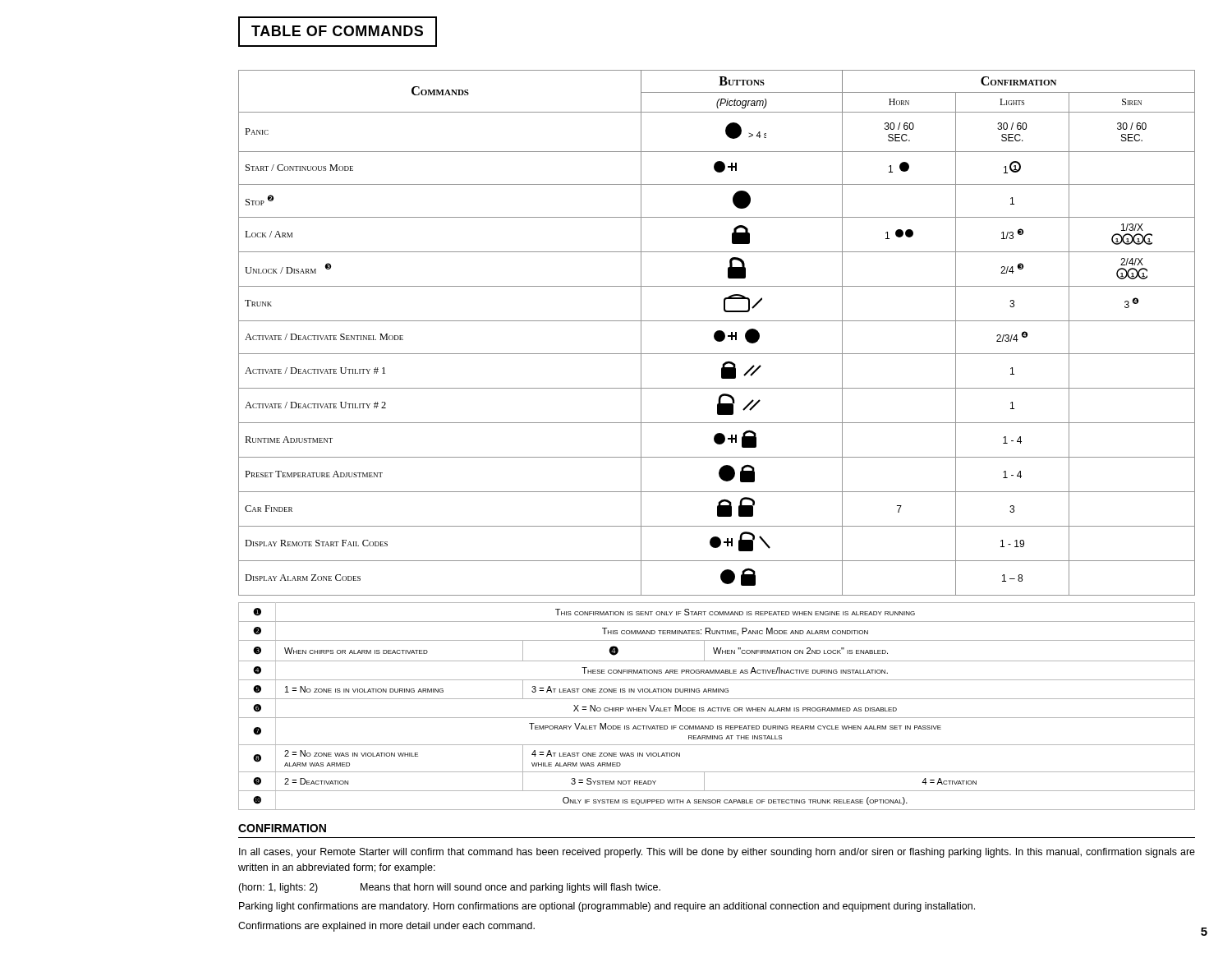Click on the table containing "X = No chirp"
Viewport: 1232px width, 953px height.
coord(717,706)
